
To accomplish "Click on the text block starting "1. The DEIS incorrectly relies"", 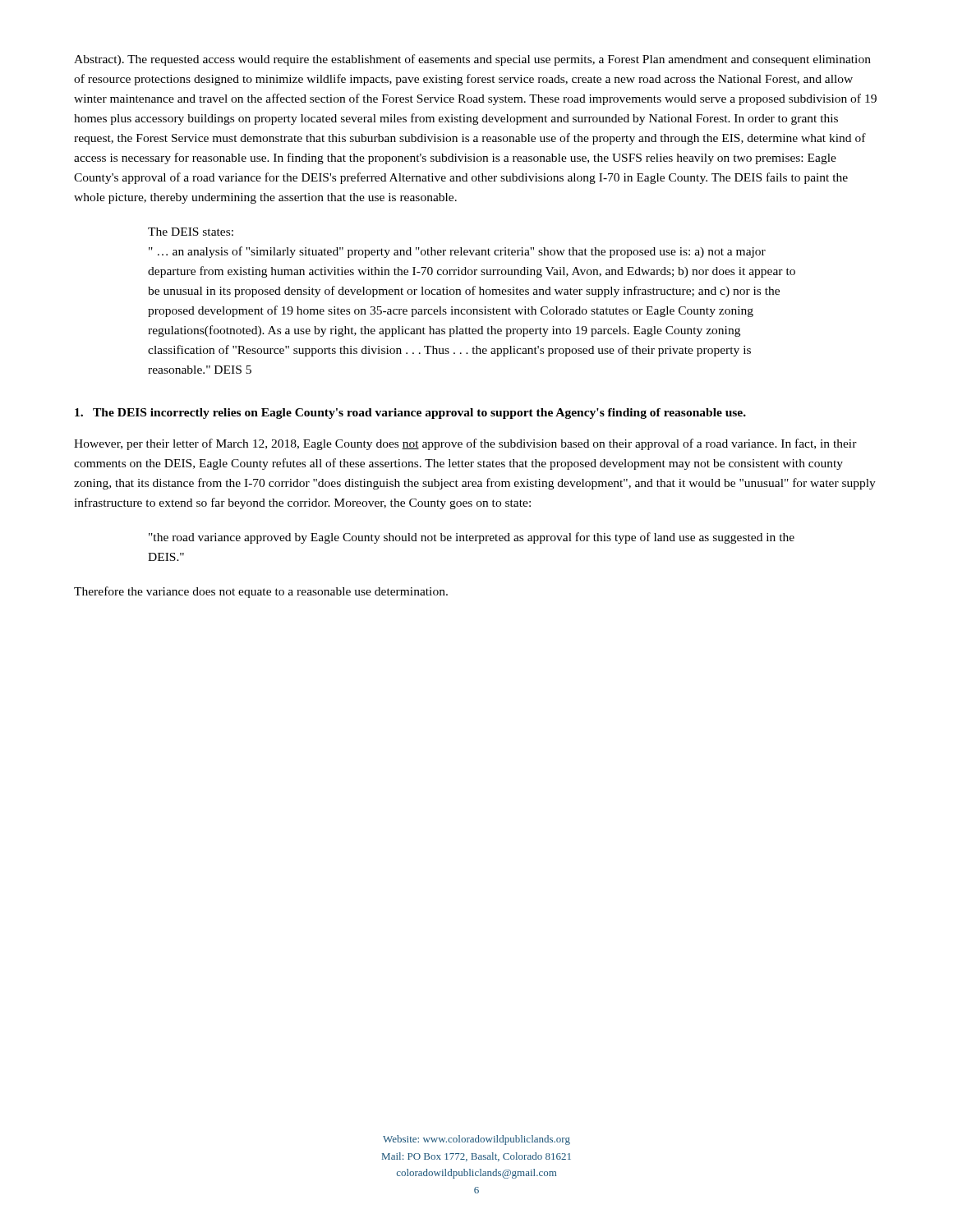I will point(410,412).
